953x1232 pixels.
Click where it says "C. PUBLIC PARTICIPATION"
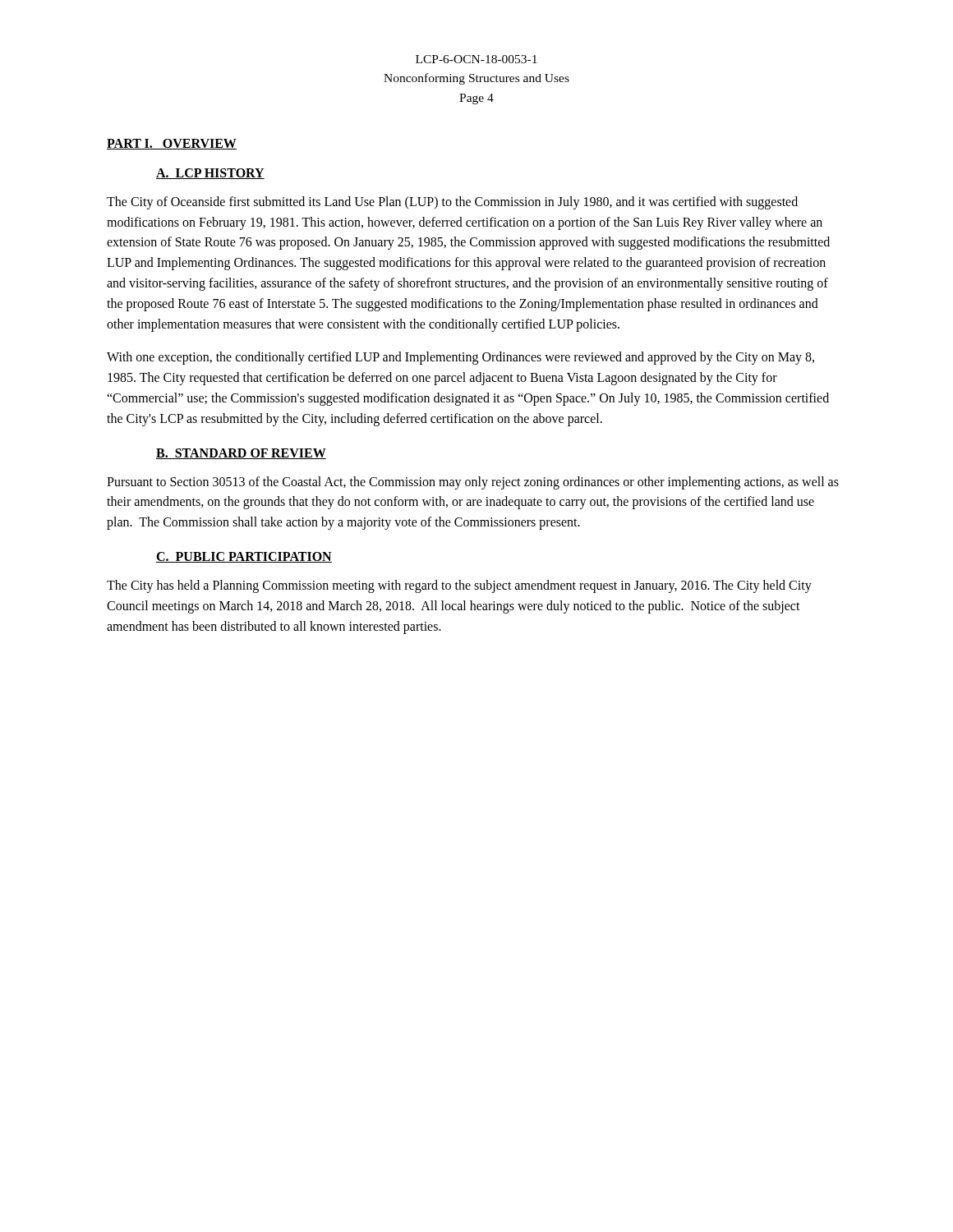click(x=244, y=556)
